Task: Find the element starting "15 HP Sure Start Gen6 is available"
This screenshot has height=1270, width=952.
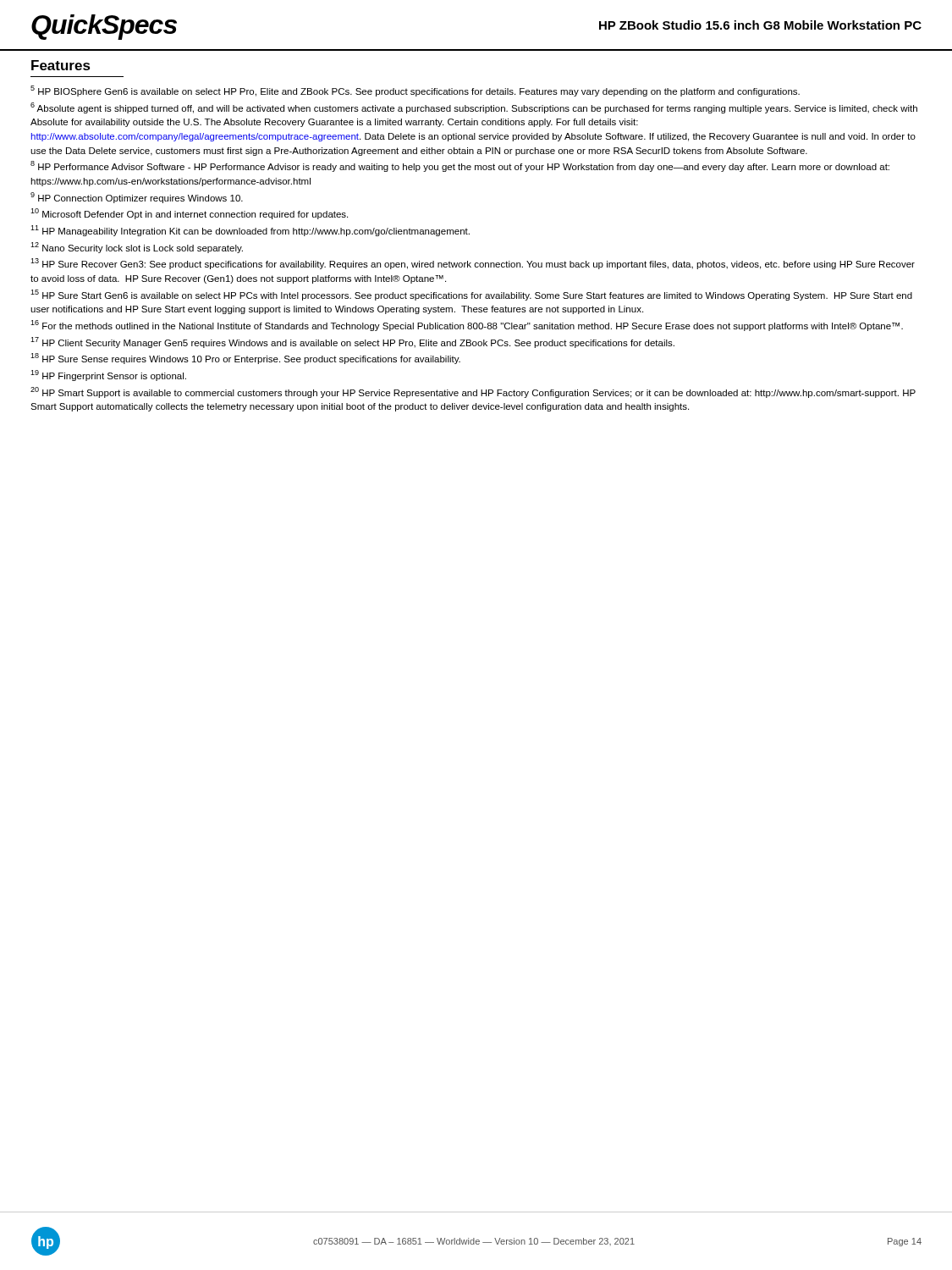Action: click(x=471, y=301)
